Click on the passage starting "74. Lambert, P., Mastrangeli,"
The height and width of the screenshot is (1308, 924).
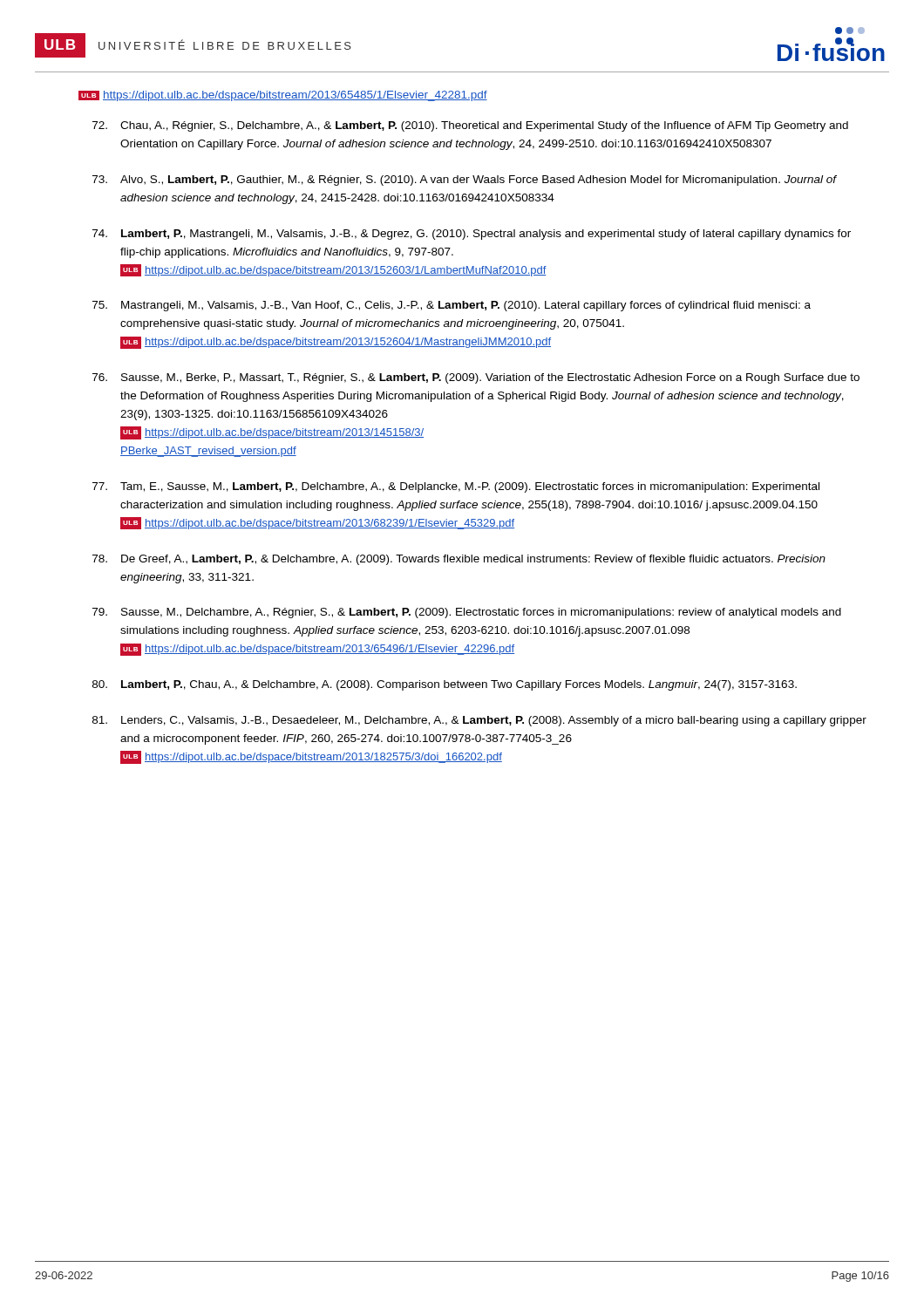[x=472, y=235]
